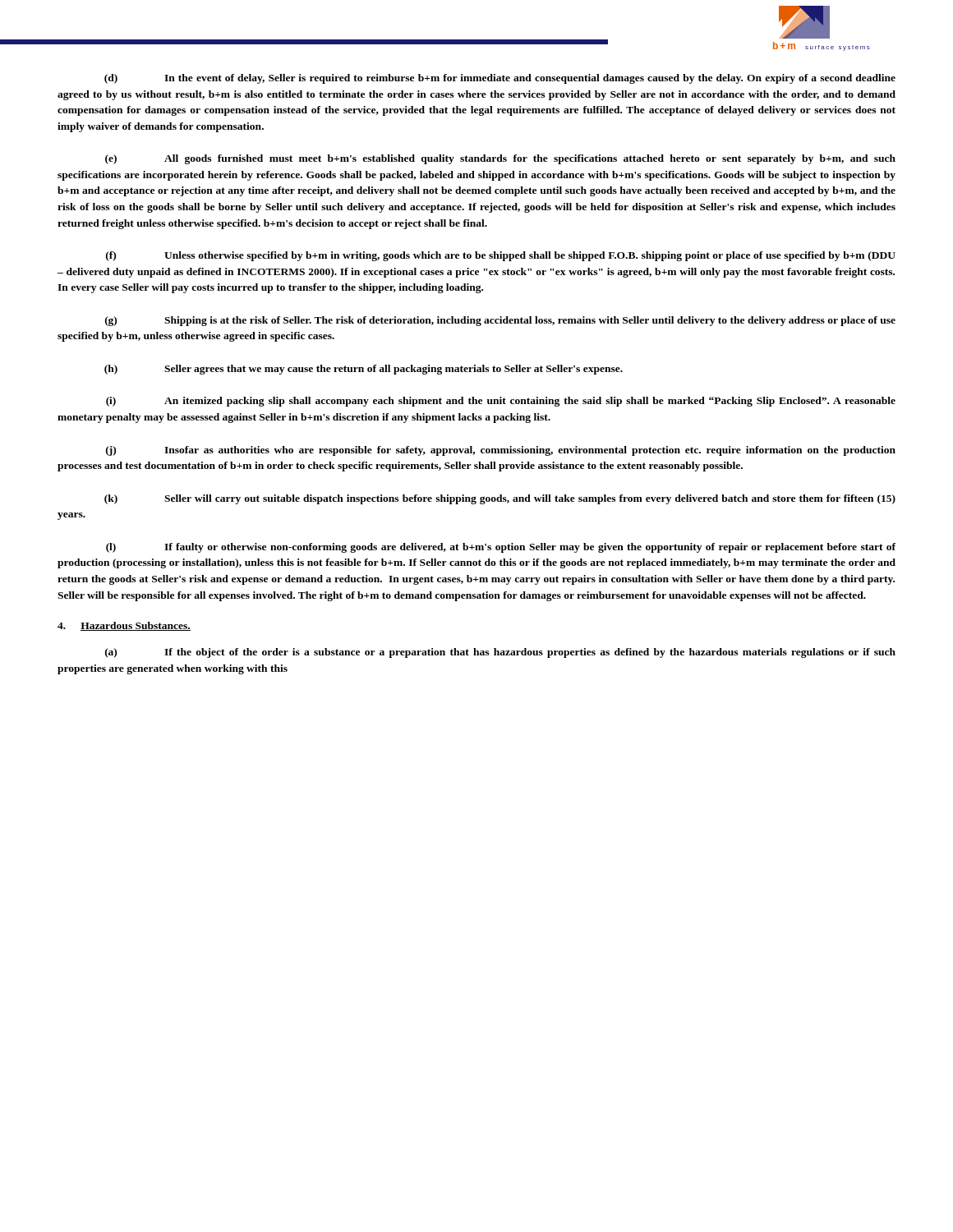
Task: Where does it say "4.Hazardous Substances."?
Action: [x=124, y=625]
